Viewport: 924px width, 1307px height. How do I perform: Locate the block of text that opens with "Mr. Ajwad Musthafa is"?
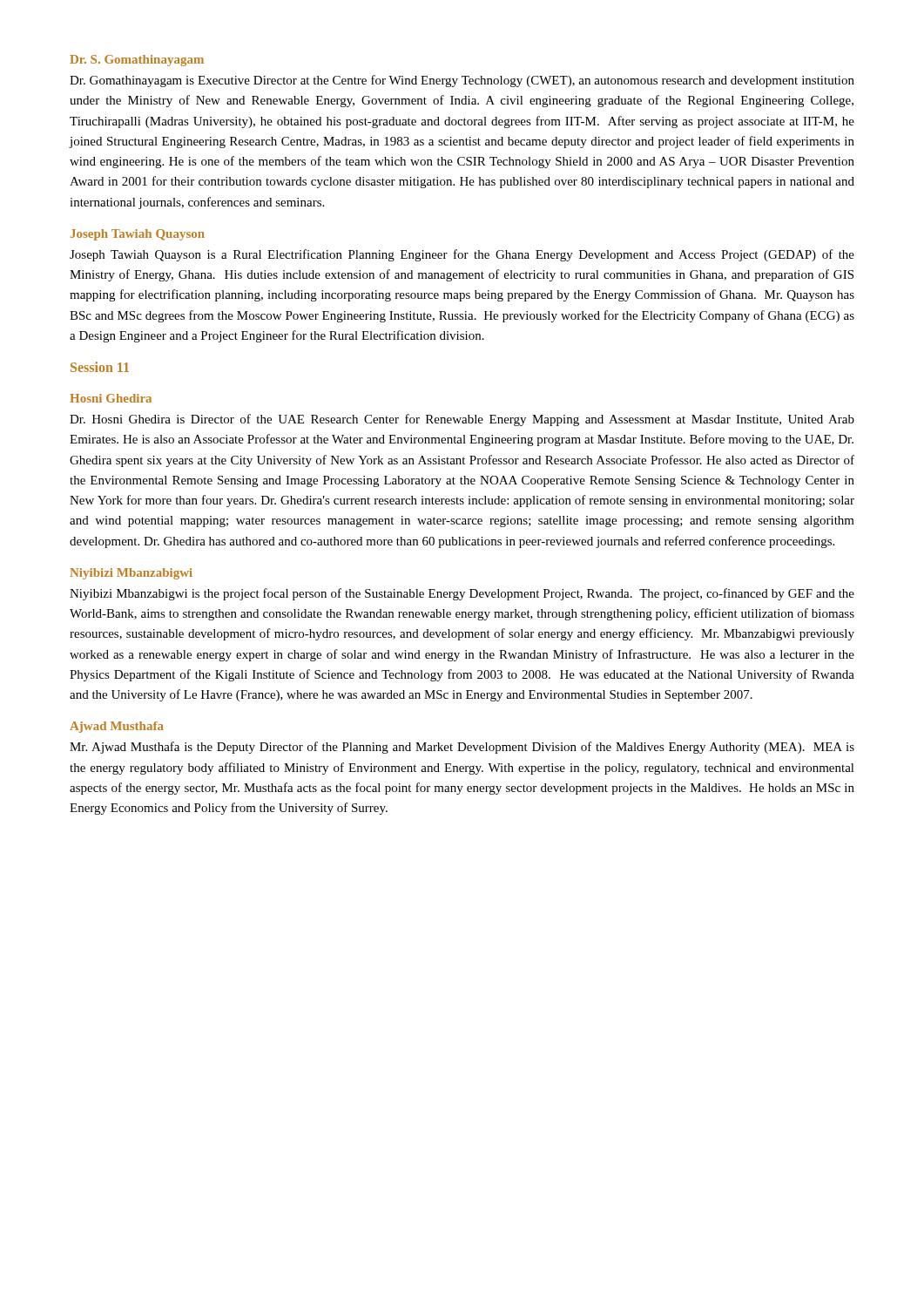tap(462, 777)
